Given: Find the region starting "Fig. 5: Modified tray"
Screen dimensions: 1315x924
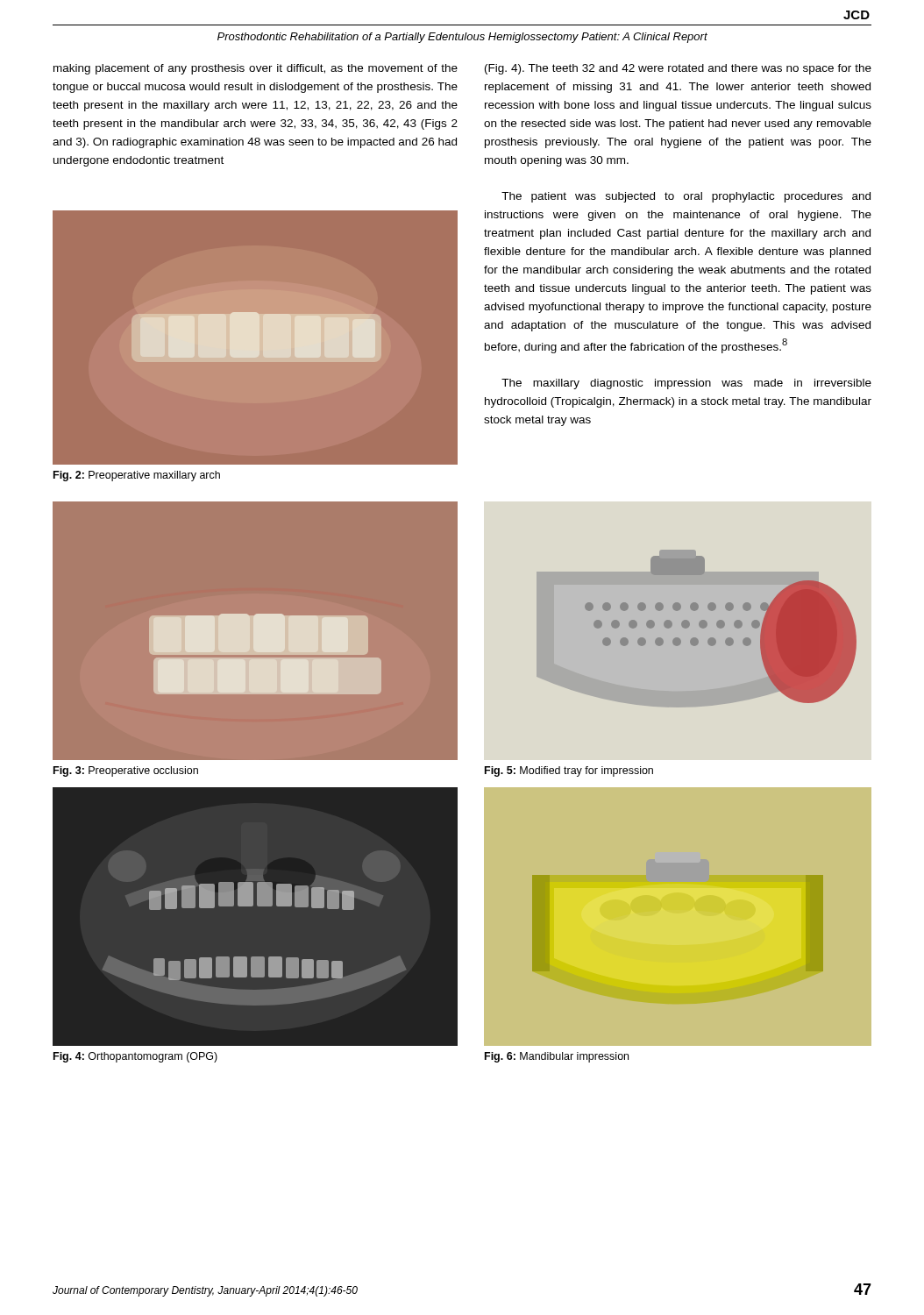Looking at the screenshot, I should click(569, 771).
